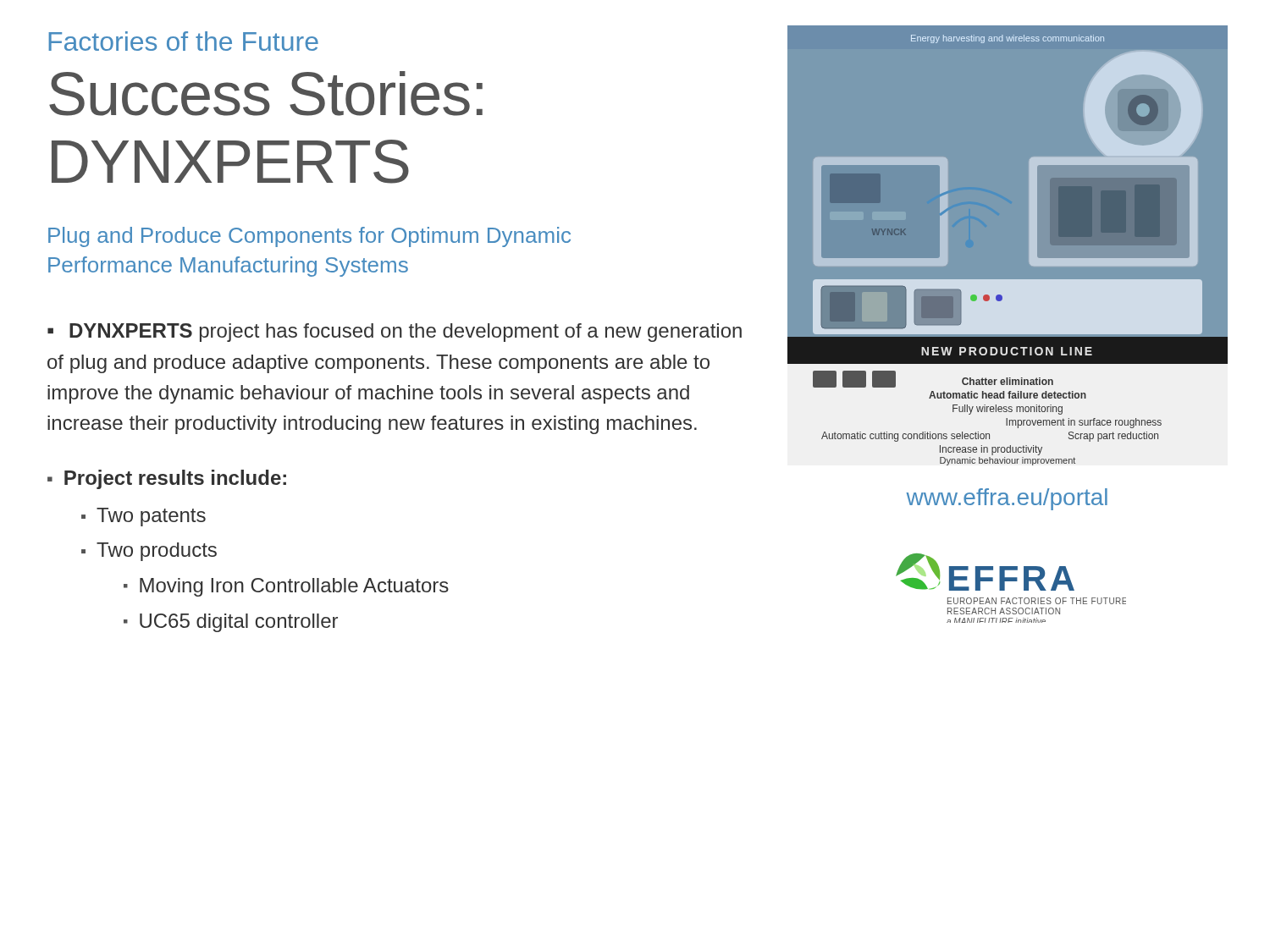Image resolution: width=1270 pixels, height=952 pixels.
Task: Click on the block starting "▪ DYNXPERTS project"
Action: tap(402, 376)
